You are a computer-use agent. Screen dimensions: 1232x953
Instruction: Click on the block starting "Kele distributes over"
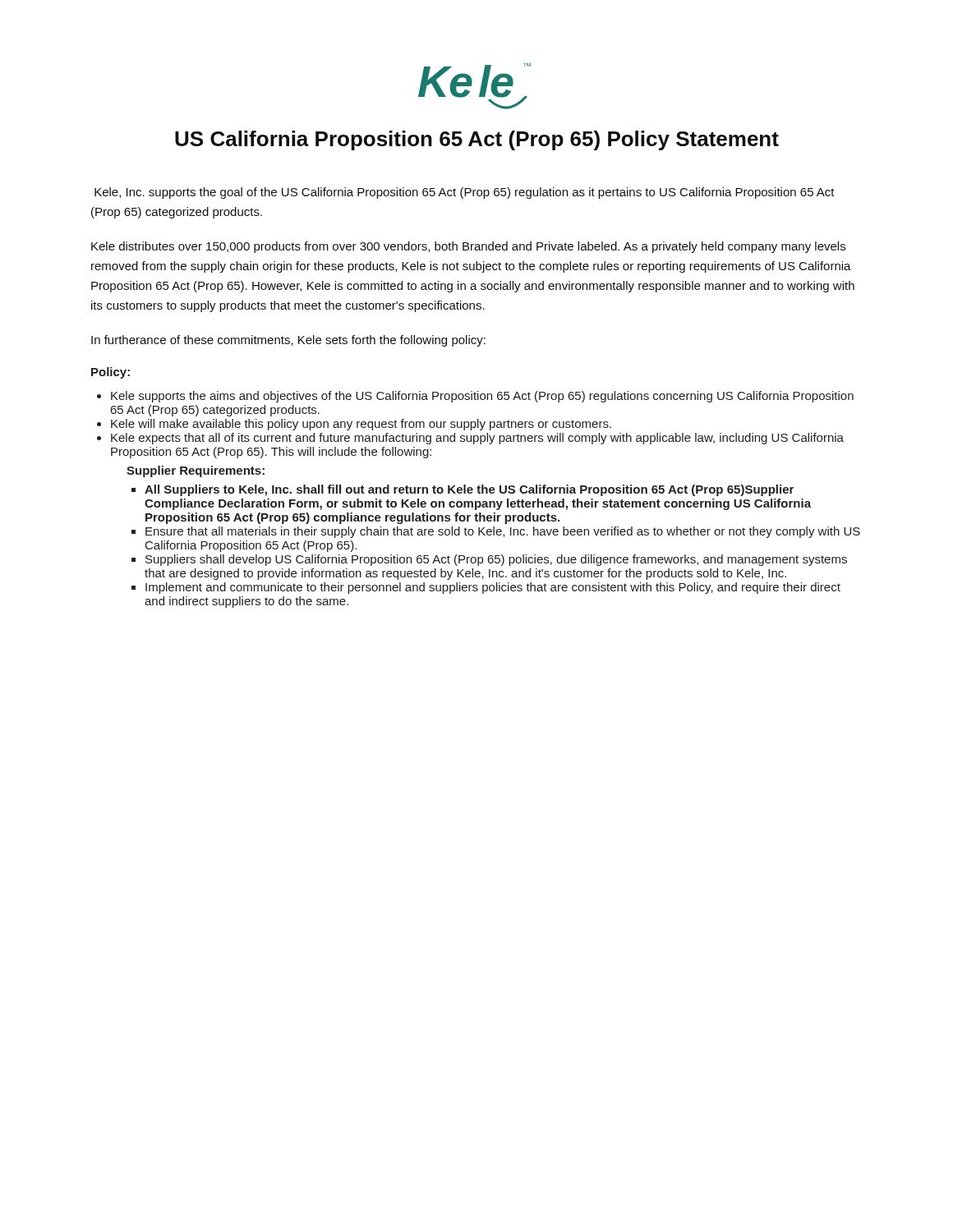pyautogui.click(x=473, y=275)
